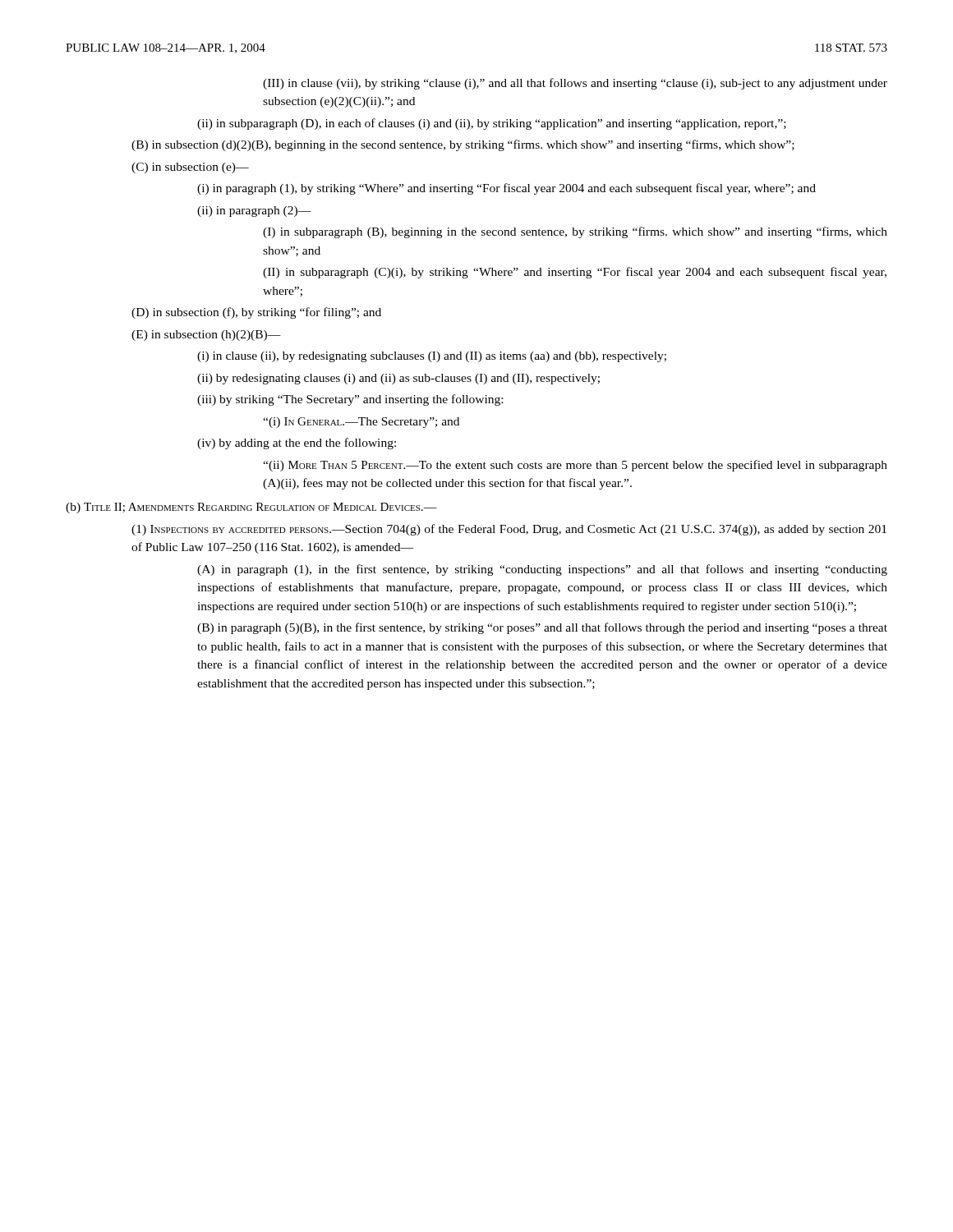The image size is (953, 1232).
Task: Select the text block that says "(D) in subsection (f), by striking “for filing”;"
Action: click(x=256, y=313)
